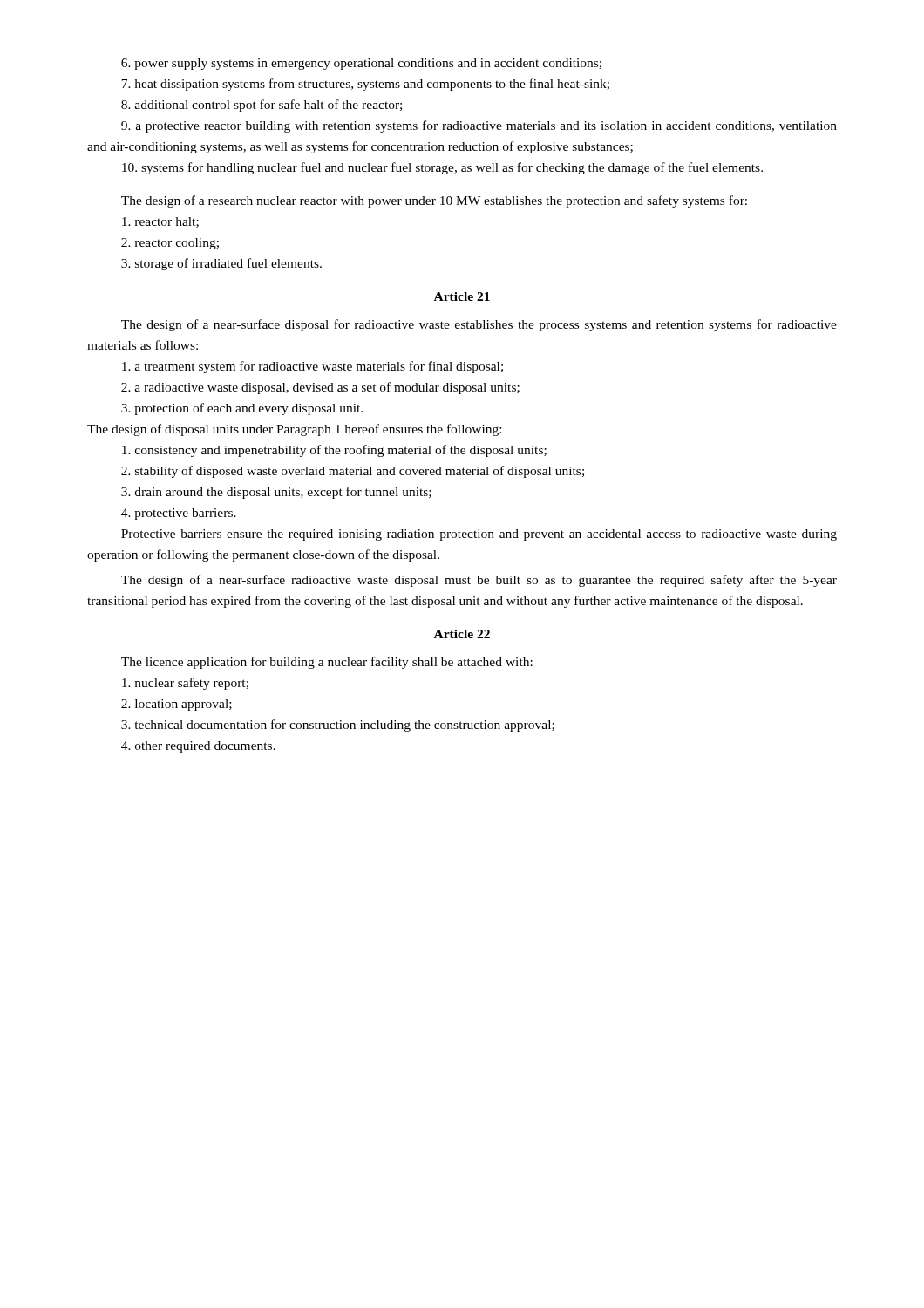Click on the list item with the text "3. protection of each and every"
This screenshot has width=924, height=1308.
pyautogui.click(x=242, y=409)
